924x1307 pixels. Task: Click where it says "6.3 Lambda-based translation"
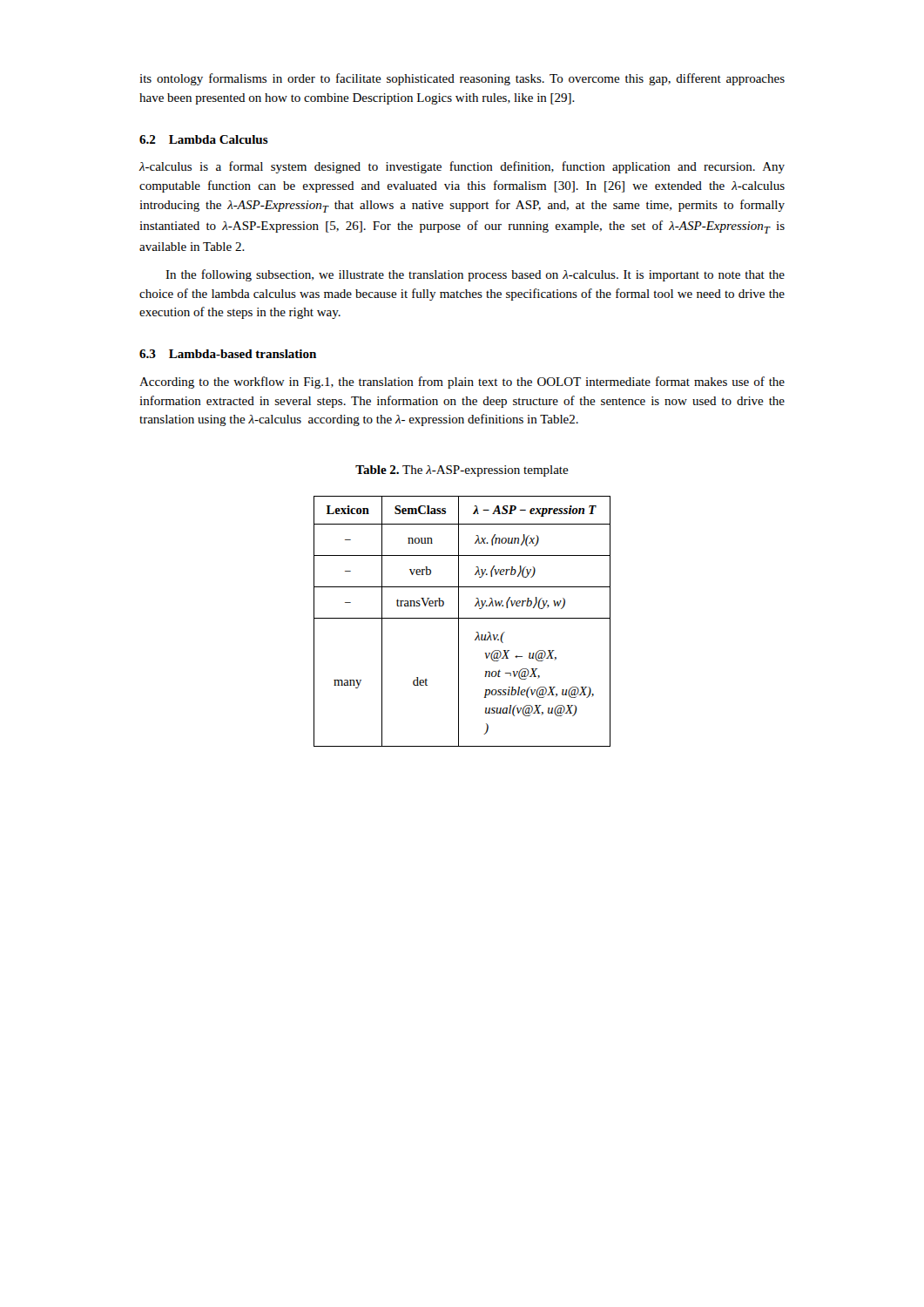[x=228, y=354]
